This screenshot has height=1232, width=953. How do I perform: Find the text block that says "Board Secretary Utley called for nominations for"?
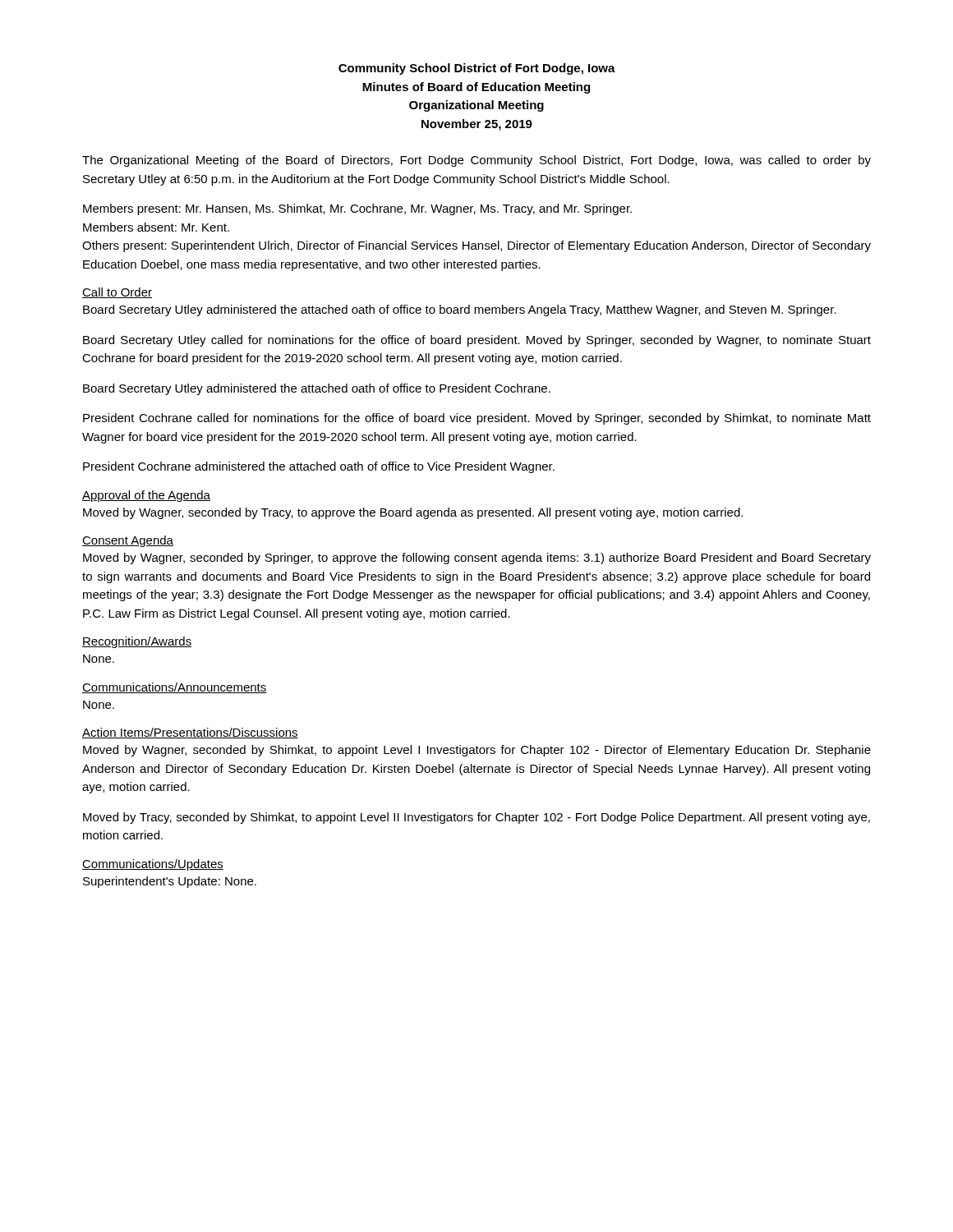pyautogui.click(x=476, y=348)
